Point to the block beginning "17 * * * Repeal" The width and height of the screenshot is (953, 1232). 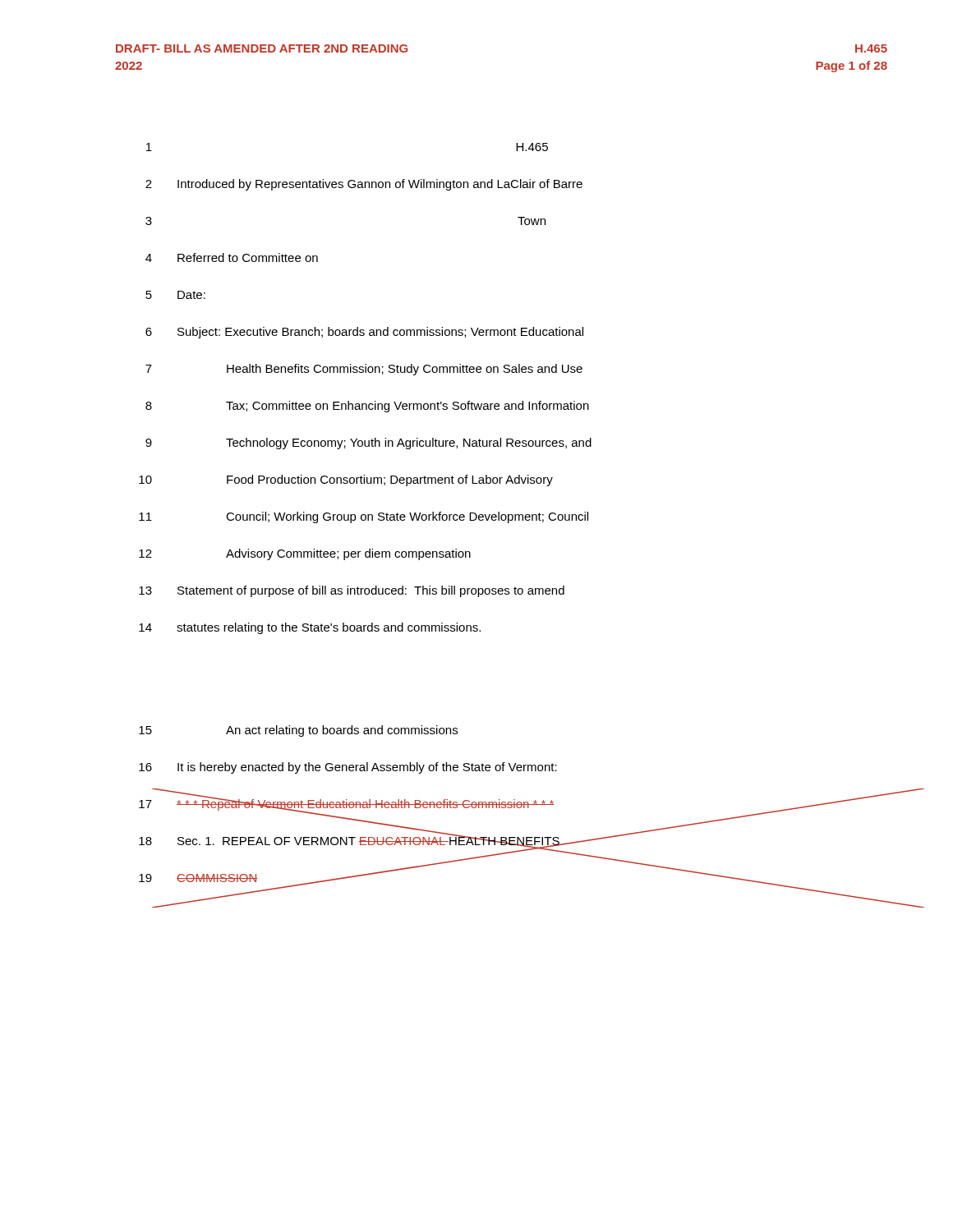point(501,804)
